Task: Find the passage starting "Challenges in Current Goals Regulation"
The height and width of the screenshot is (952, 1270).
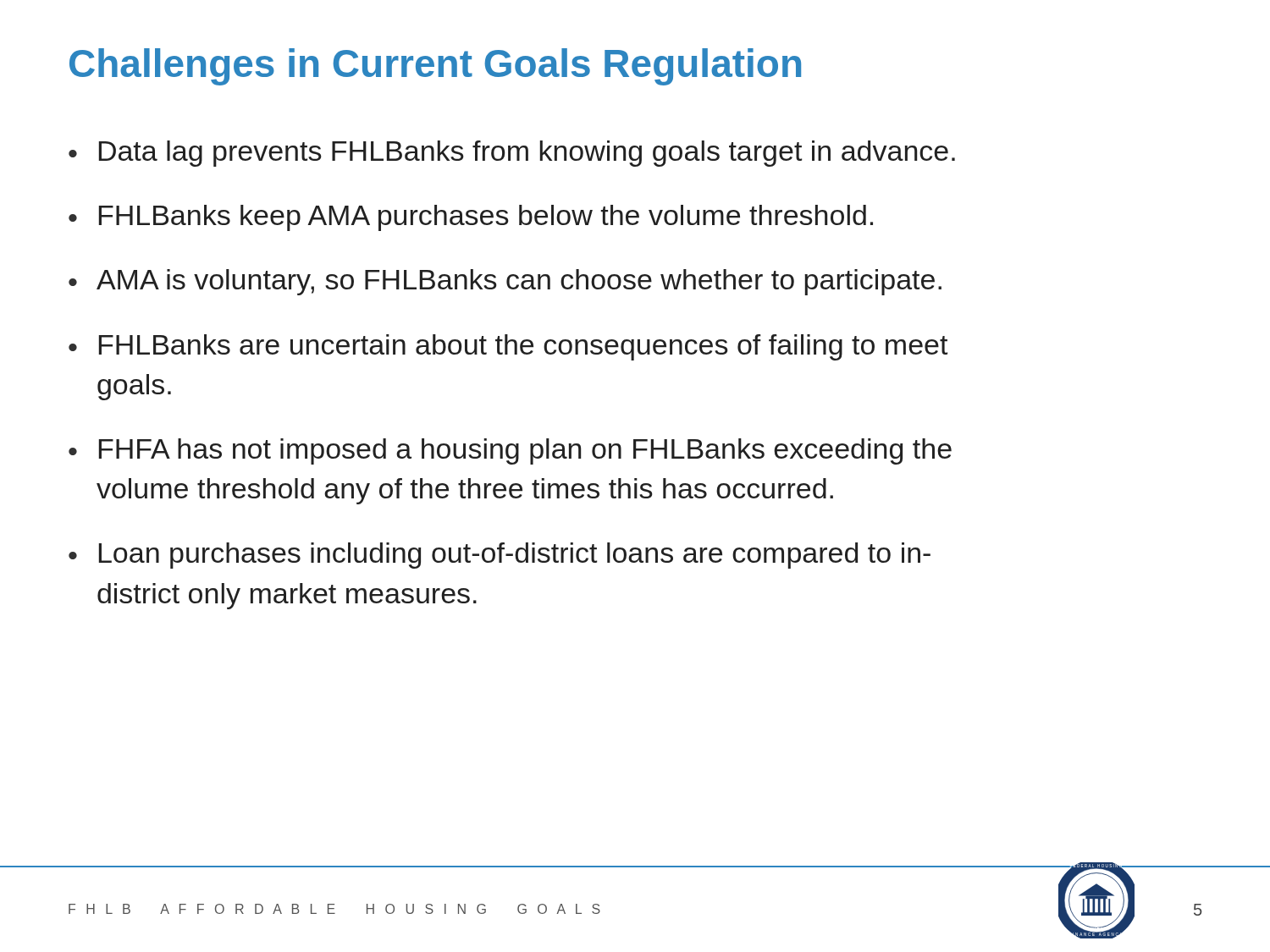Action: [436, 63]
